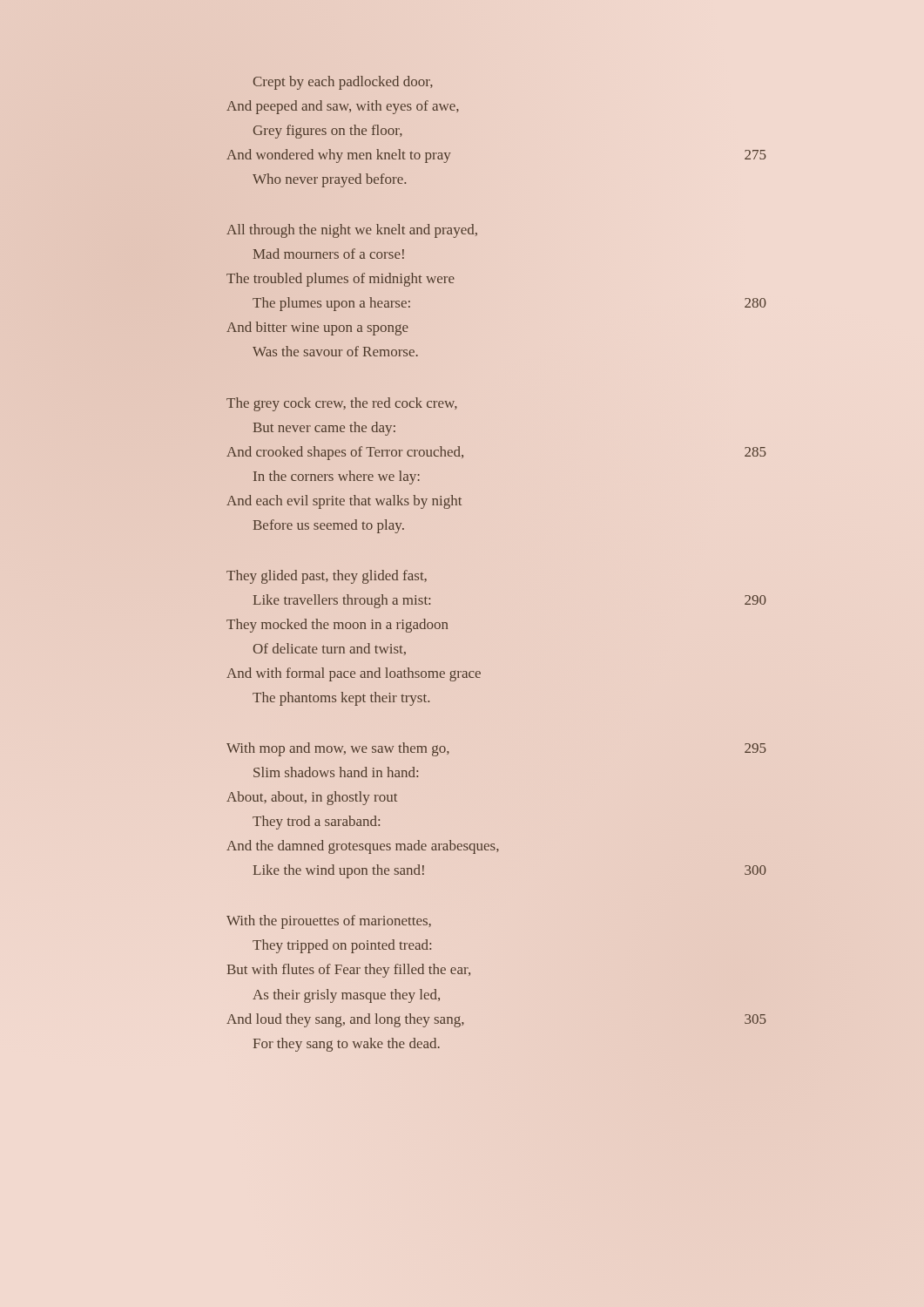Select the element starting "With the pirouettes of"
The image size is (924, 1307).
[x=470, y=982]
